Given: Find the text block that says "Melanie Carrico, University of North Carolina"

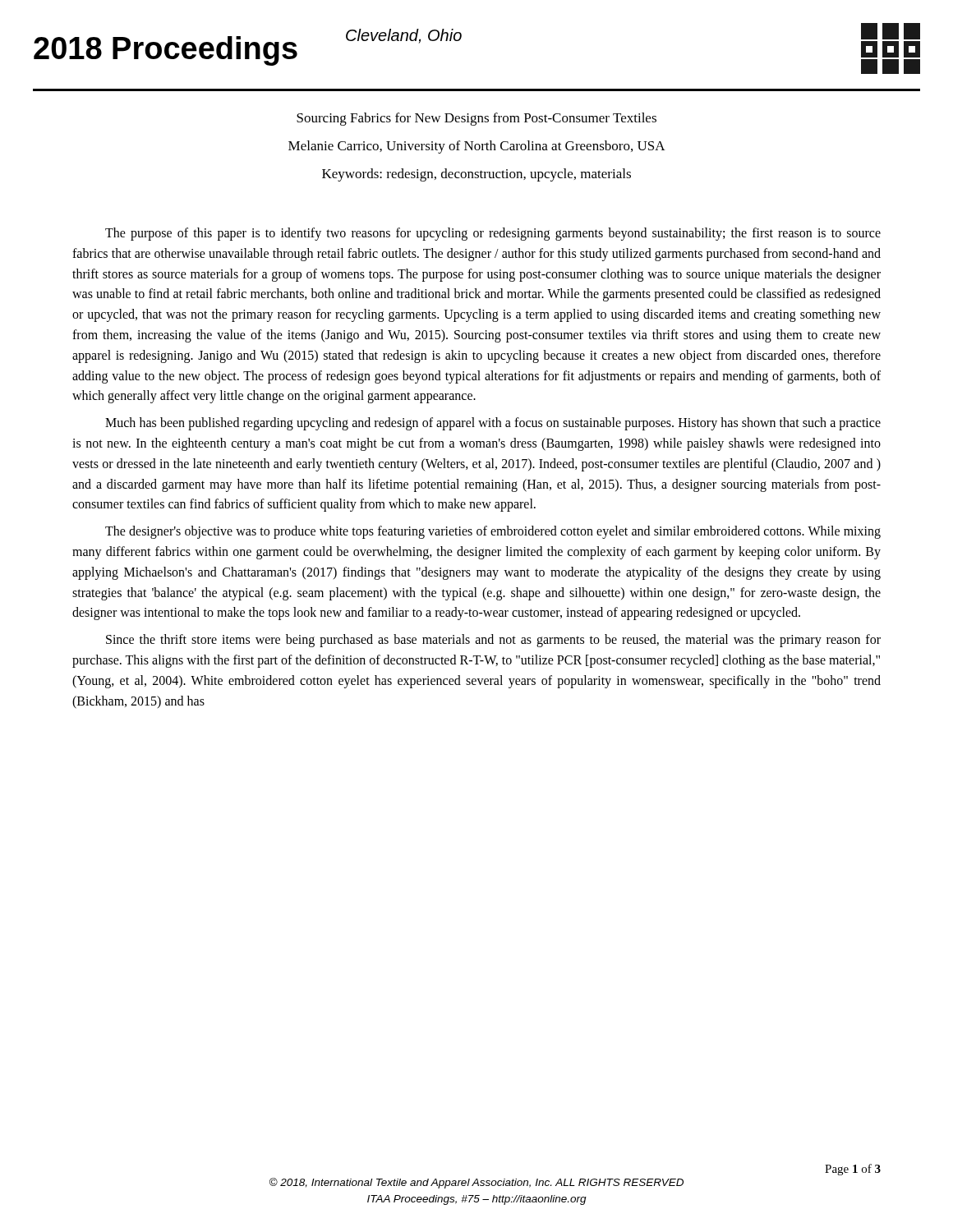Looking at the screenshot, I should tap(476, 146).
